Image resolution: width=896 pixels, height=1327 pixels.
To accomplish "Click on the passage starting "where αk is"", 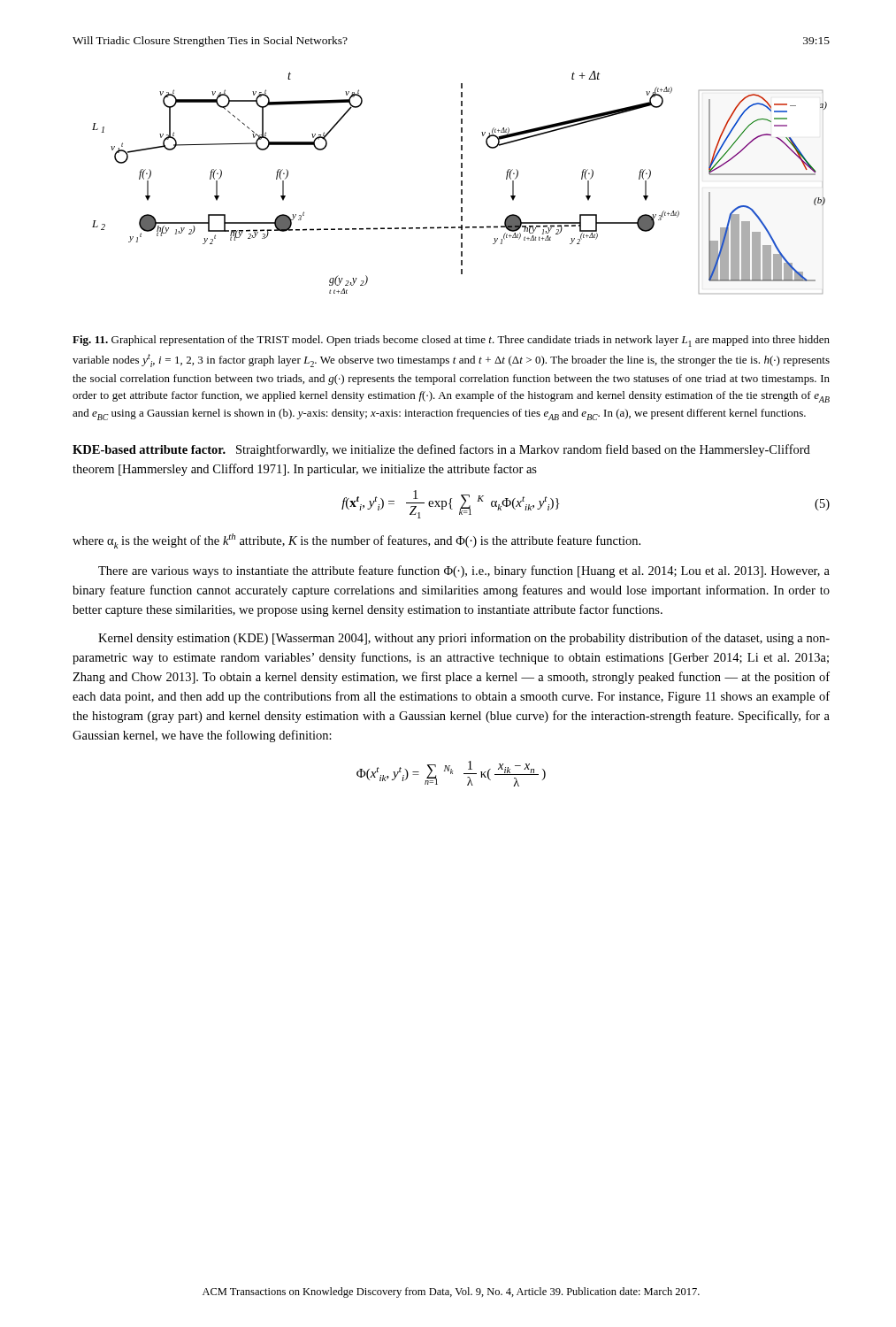I will click(x=357, y=540).
